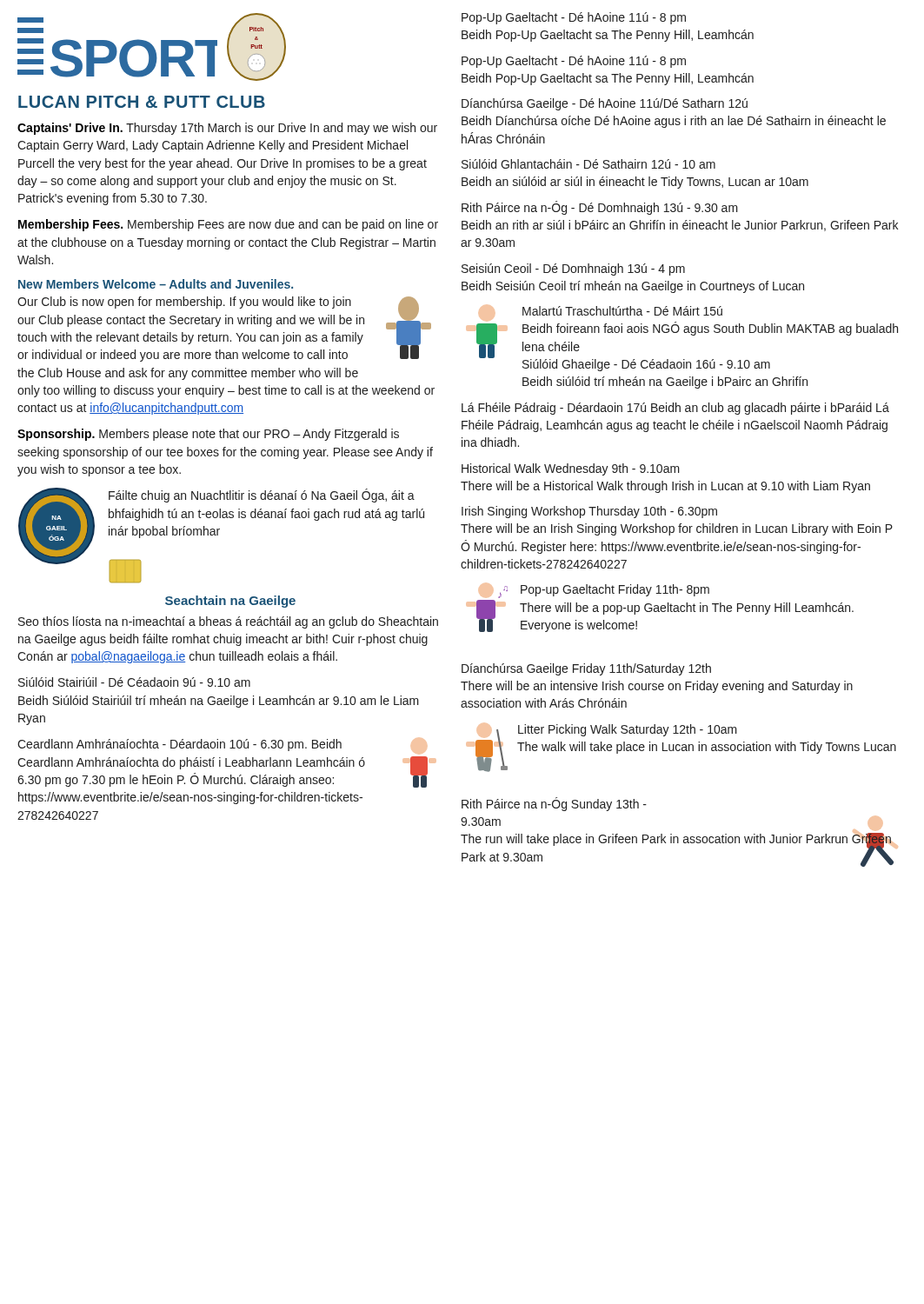Locate the element starting "Seo thíos líosta na n-imeachtaí"
The height and width of the screenshot is (1304, 924).
pyautogui.click(x=228, y=639)
